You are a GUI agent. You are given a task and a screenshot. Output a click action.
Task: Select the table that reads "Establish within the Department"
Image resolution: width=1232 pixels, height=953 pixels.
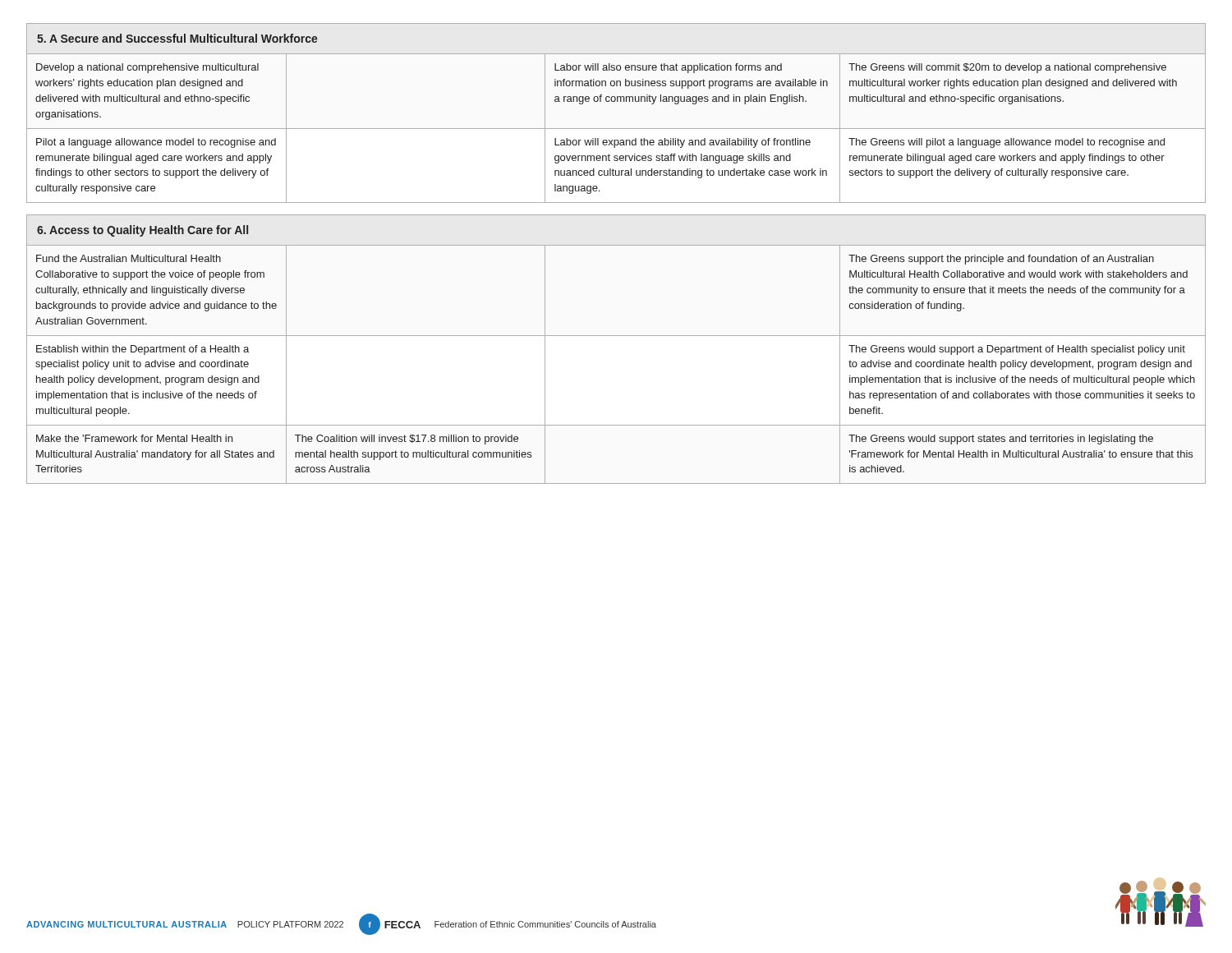click(x=616, y=349)
